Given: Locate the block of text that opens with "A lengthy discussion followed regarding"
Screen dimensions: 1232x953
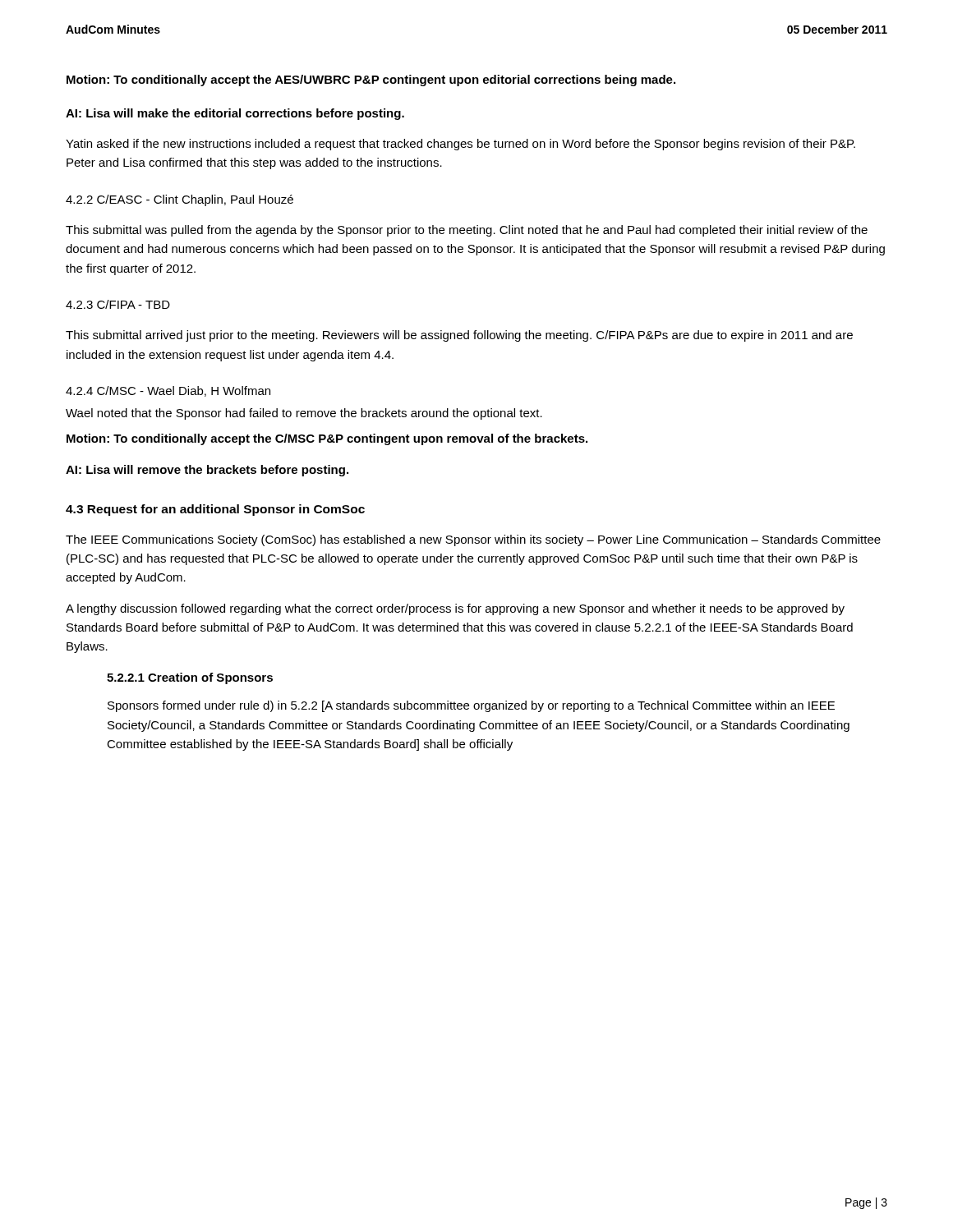Looking at the screenshot, I should 459,627.
